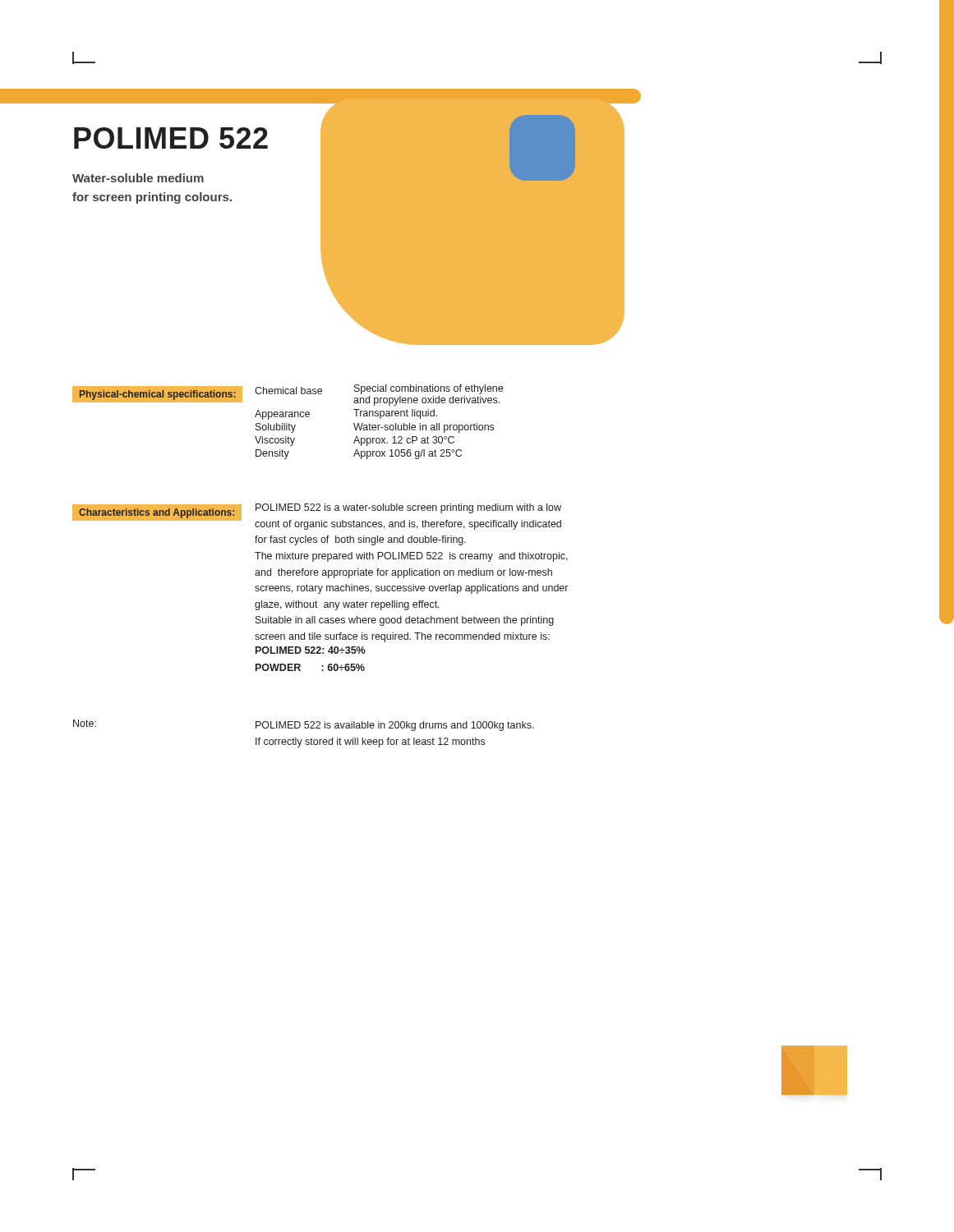This screenshot has width=954, height=1232.
Task: Click on the text block with the text "POLIMED 522: 40÷35% POWDER :"
Action: point(310,659)
